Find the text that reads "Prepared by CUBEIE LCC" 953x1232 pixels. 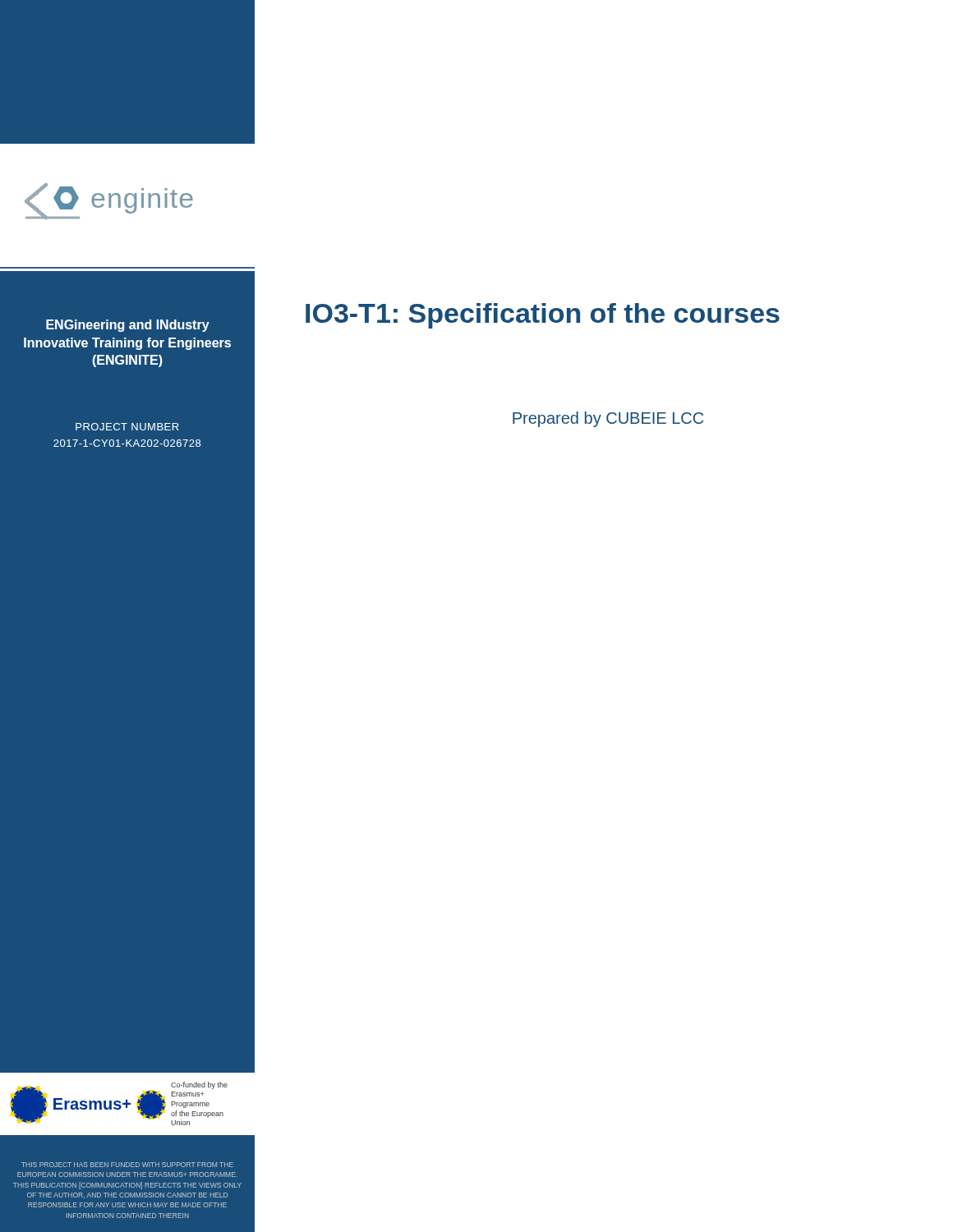click(x=608, y=418)
